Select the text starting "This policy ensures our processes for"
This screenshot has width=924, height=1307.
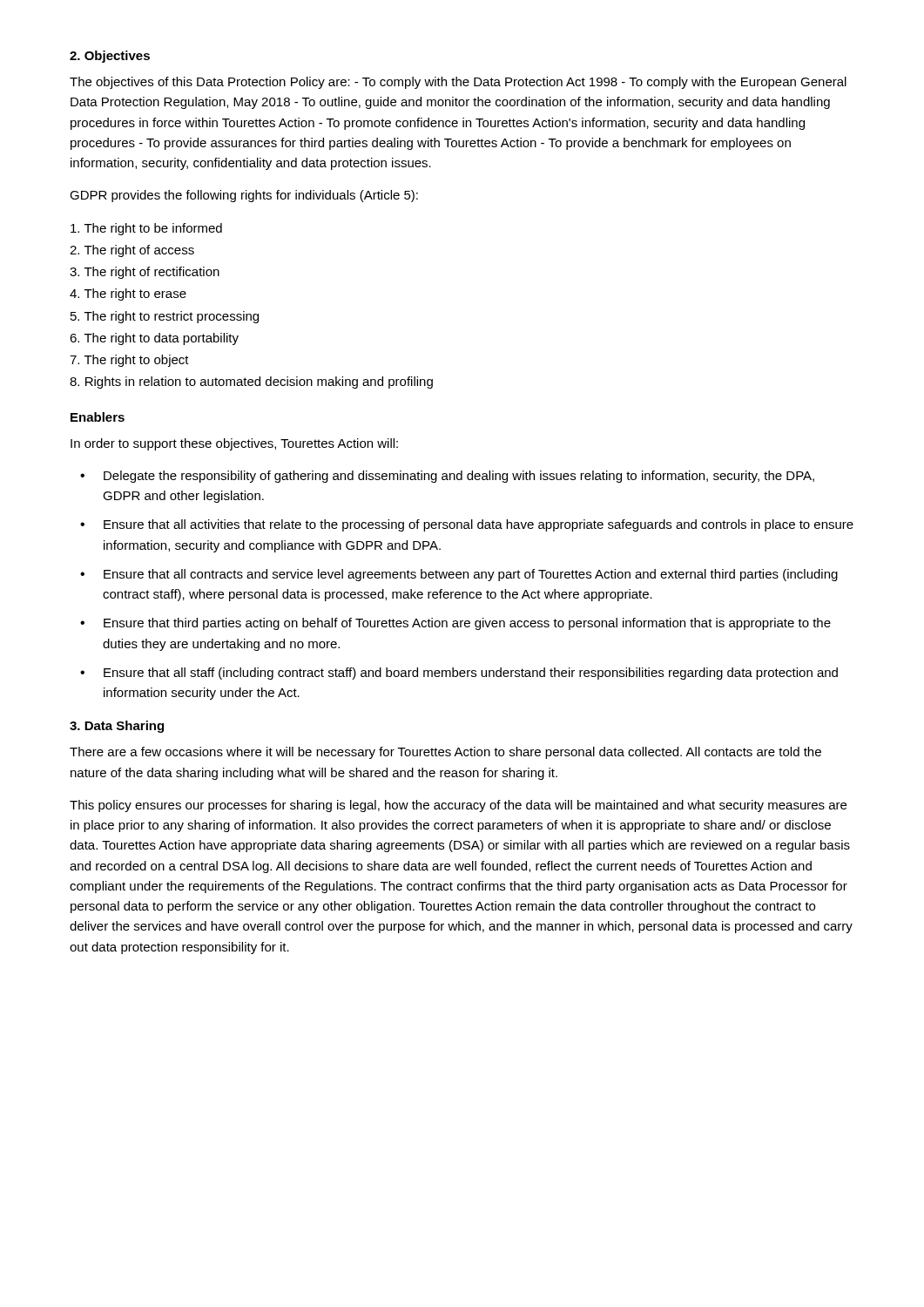coord(461,875)
